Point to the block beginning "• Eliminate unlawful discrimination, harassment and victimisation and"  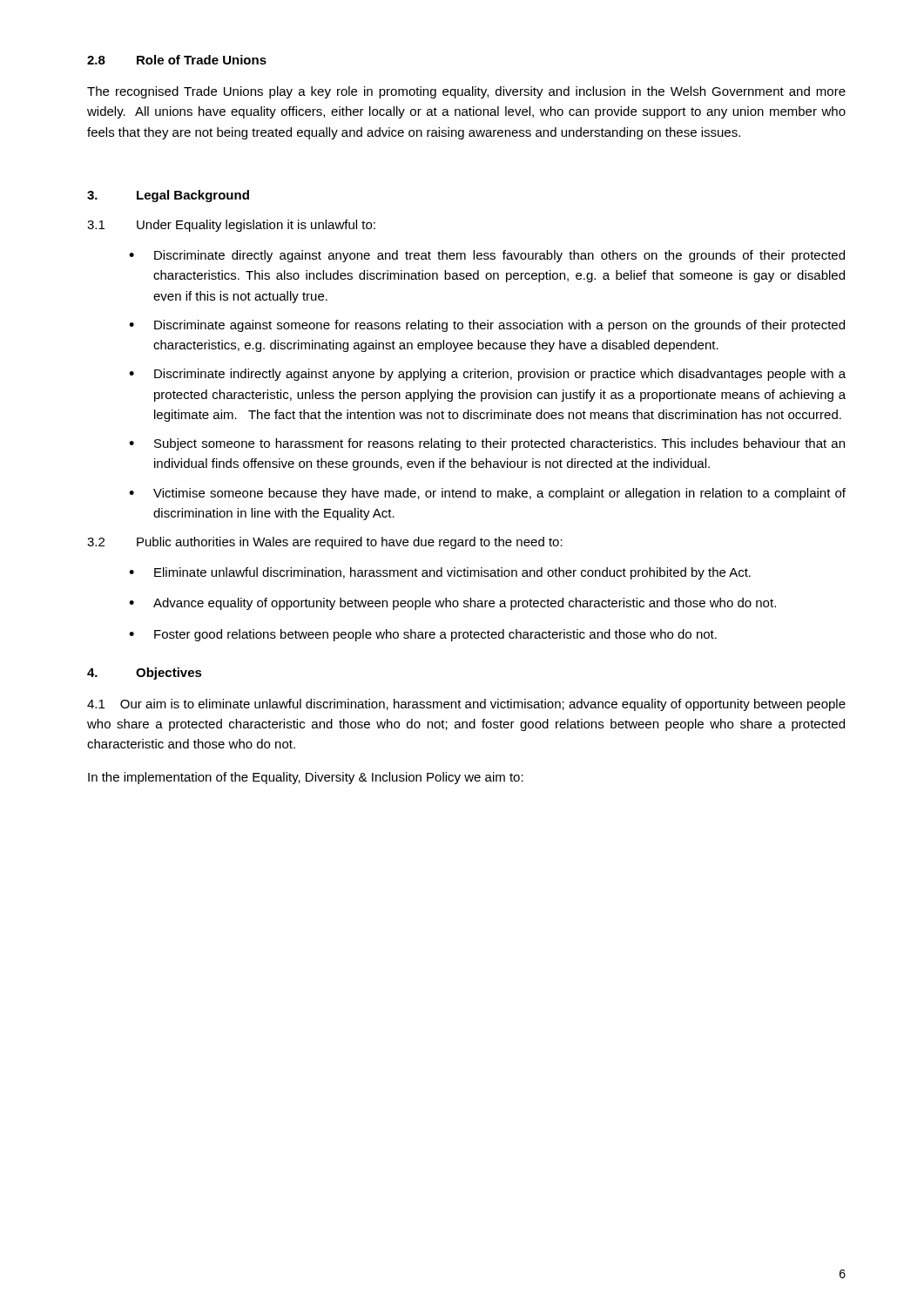486,573
